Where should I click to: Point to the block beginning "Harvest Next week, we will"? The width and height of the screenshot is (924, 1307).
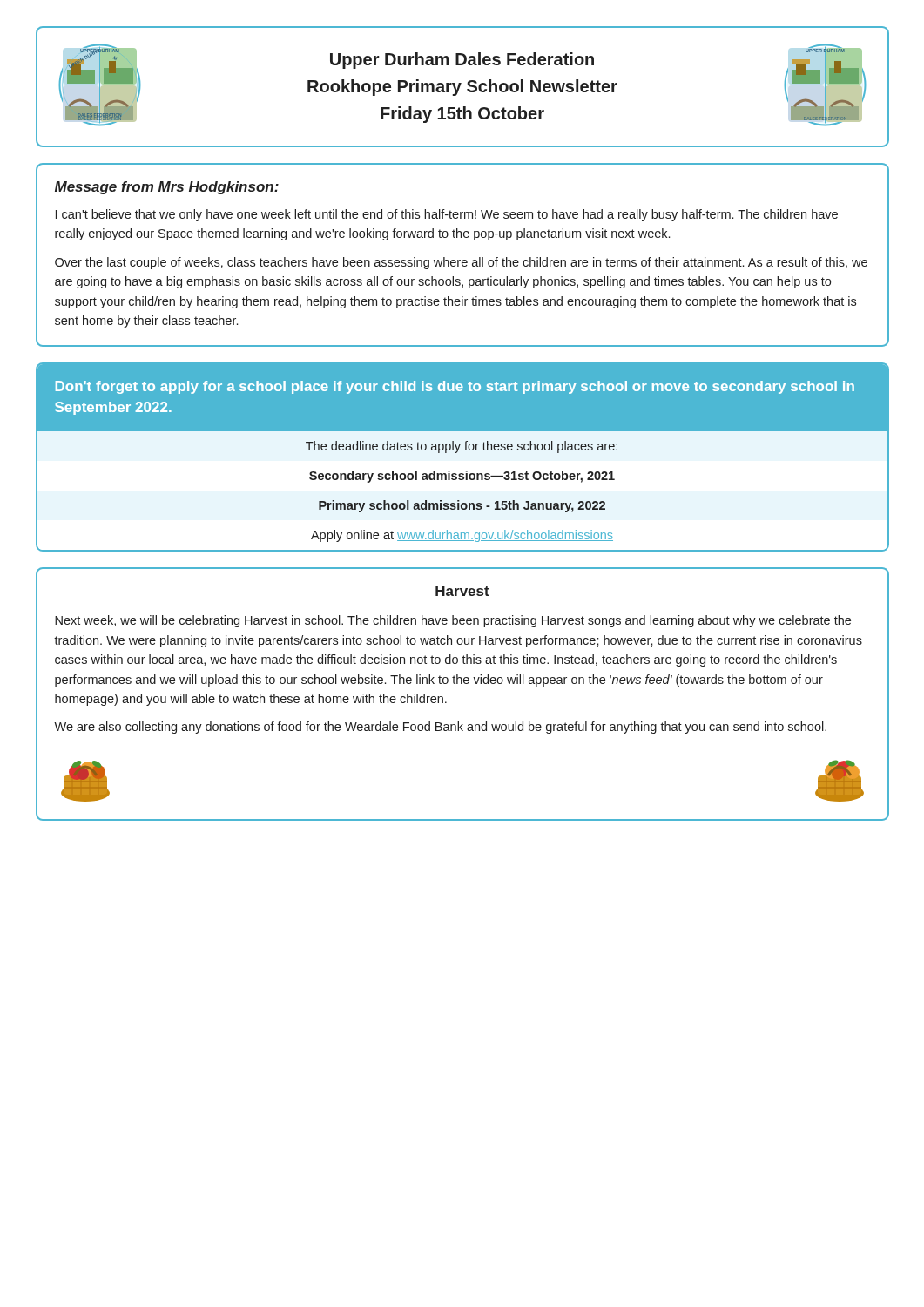pos(462,693)
